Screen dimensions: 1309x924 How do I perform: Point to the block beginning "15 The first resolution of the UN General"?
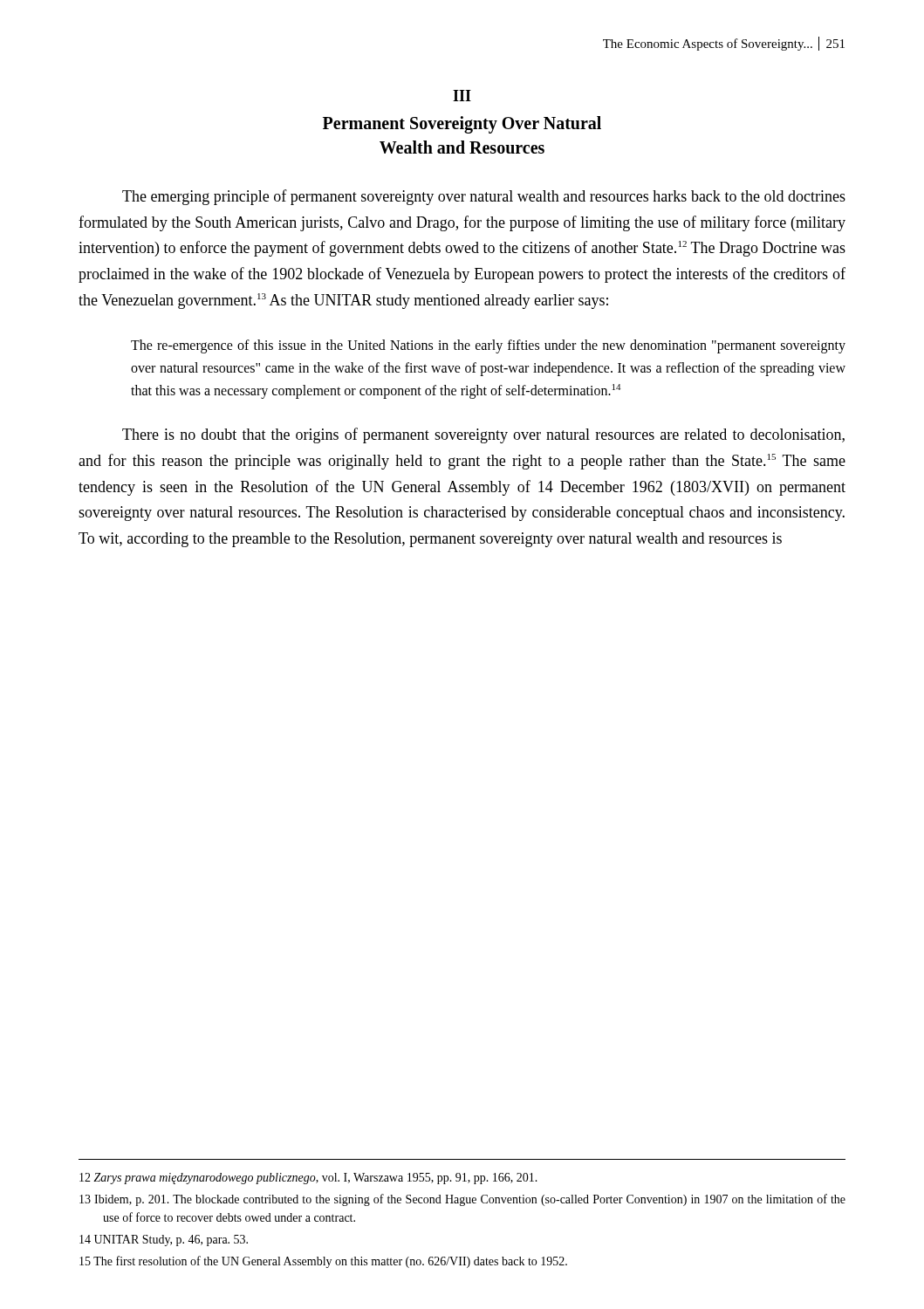coord(323,1261)
